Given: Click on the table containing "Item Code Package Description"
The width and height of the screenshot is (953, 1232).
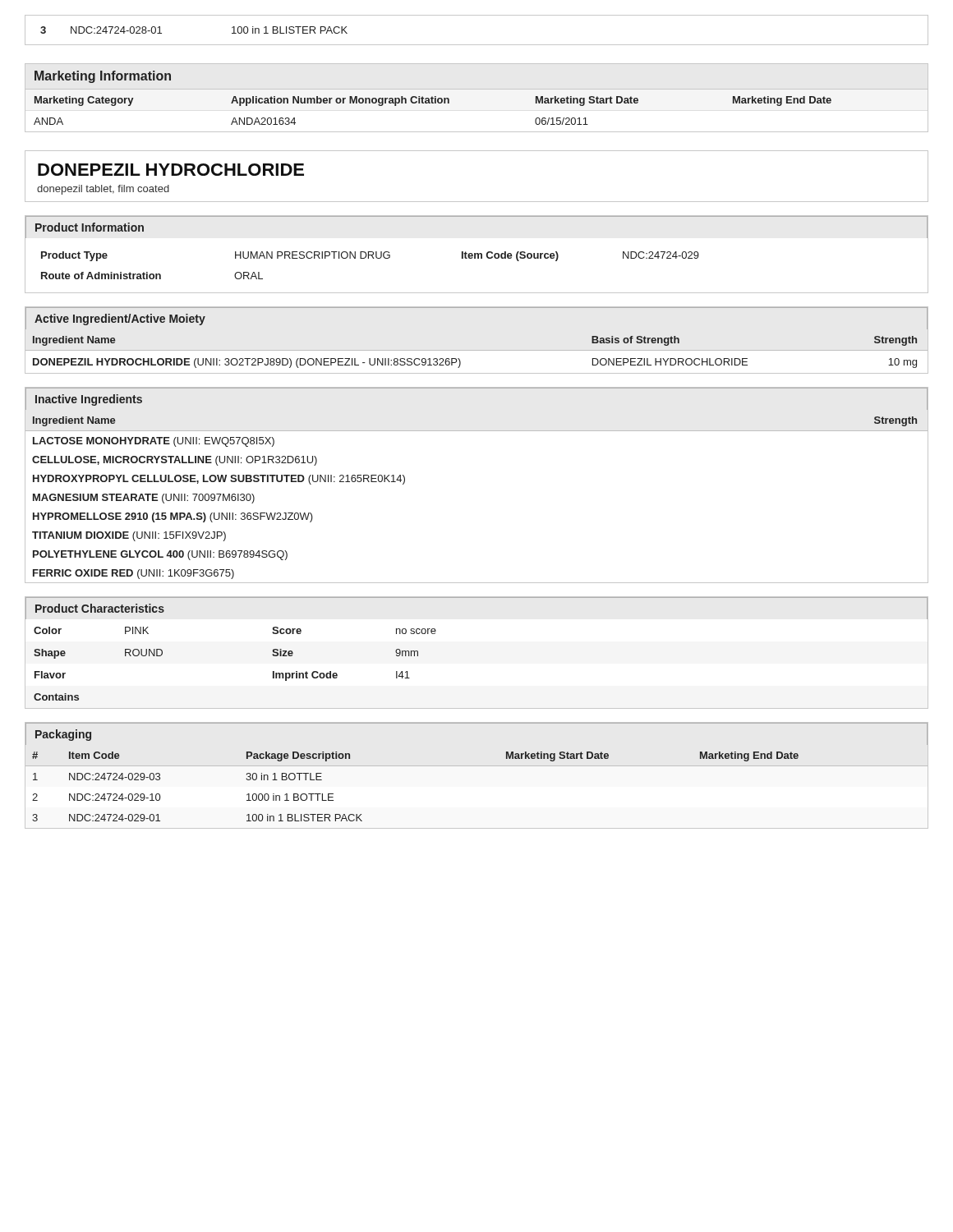Looking at the screenshot, I should point(476,786).
